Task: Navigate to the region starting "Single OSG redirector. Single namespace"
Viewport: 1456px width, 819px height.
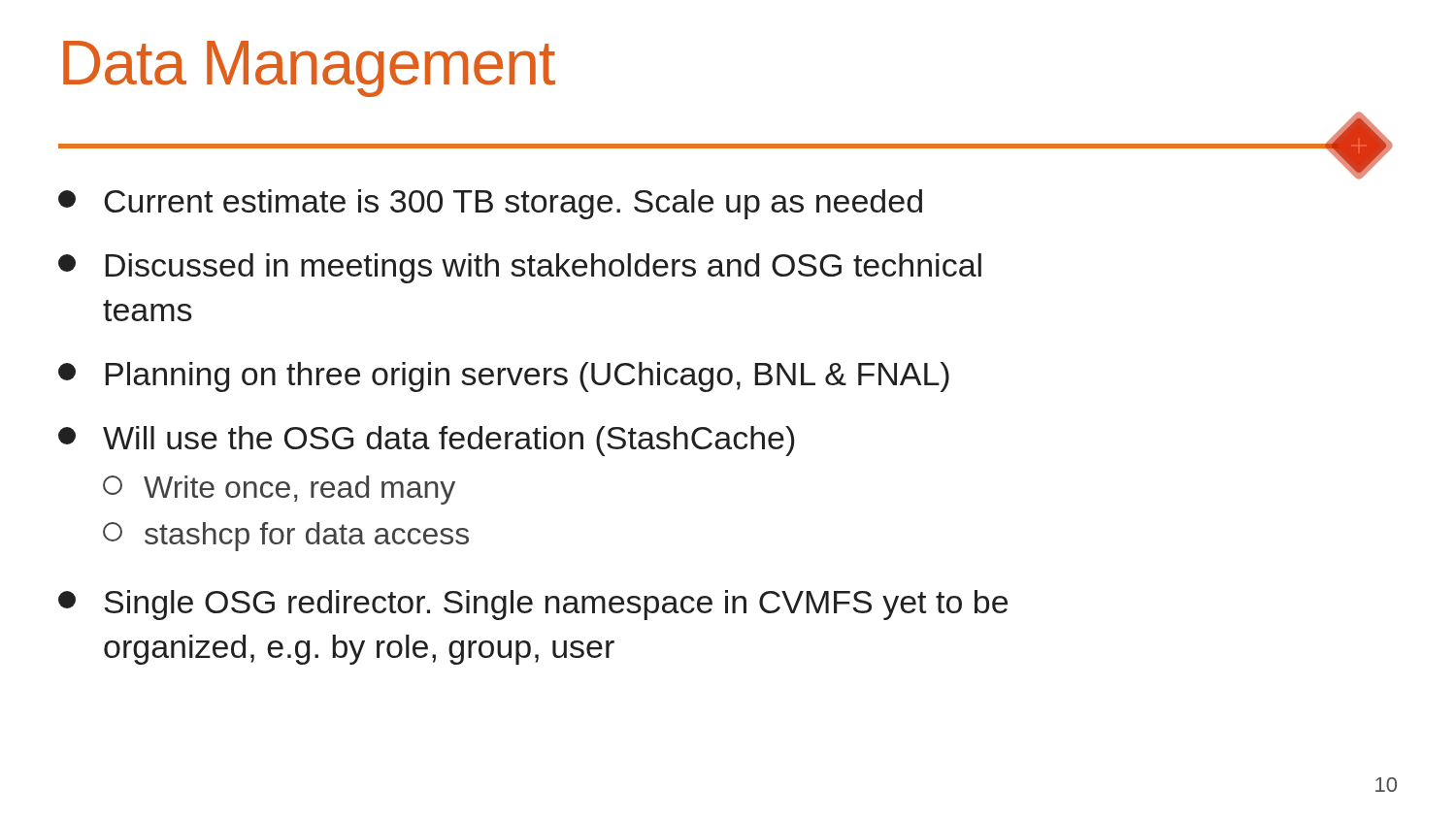Action: [x=534, y=624]
